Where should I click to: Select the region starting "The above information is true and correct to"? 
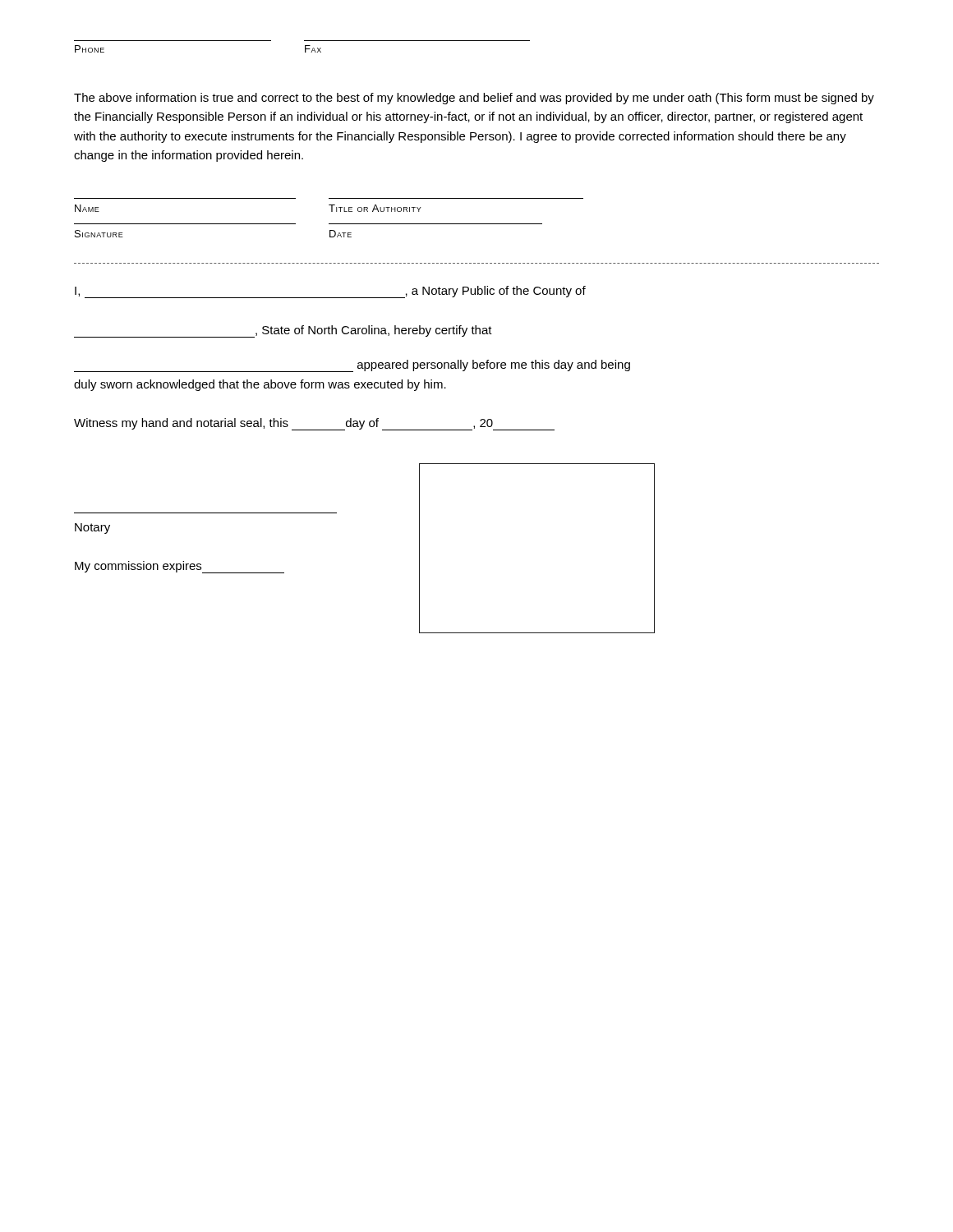pyautogui.click(x=474, y=126)
